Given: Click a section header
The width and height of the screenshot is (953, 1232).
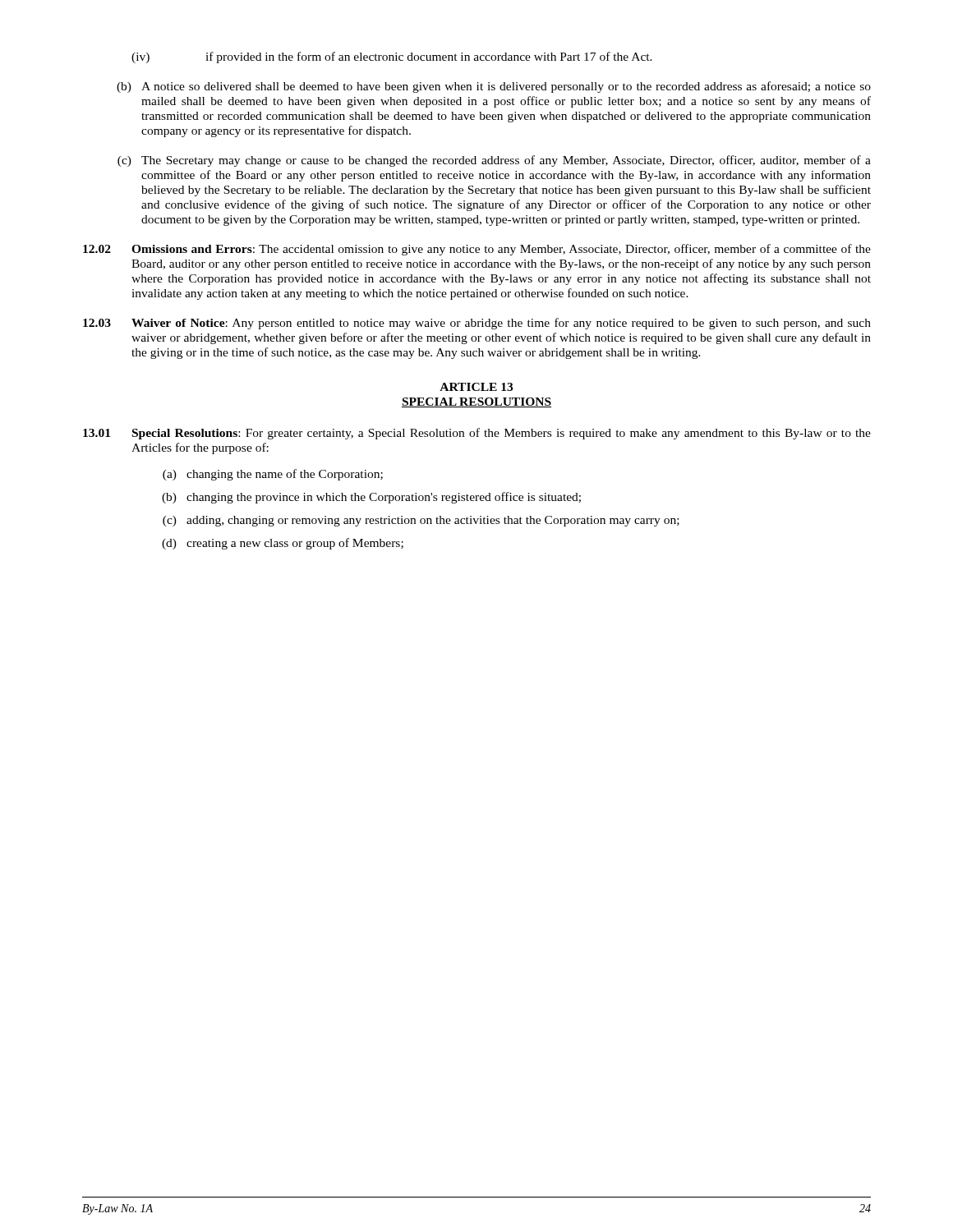Looking at the screenshot, I should pos(476,394).
